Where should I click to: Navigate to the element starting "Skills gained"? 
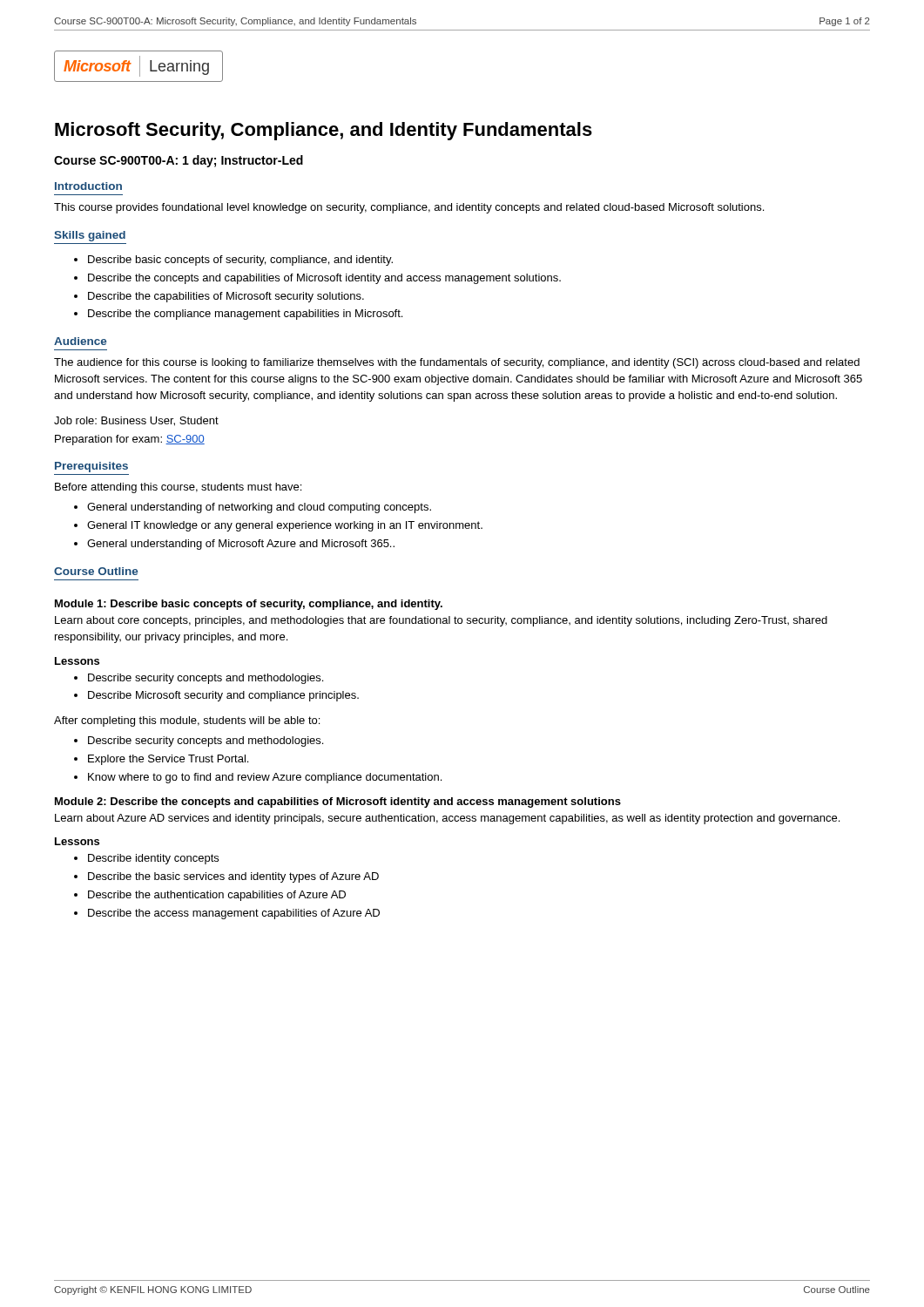[90, 236]
